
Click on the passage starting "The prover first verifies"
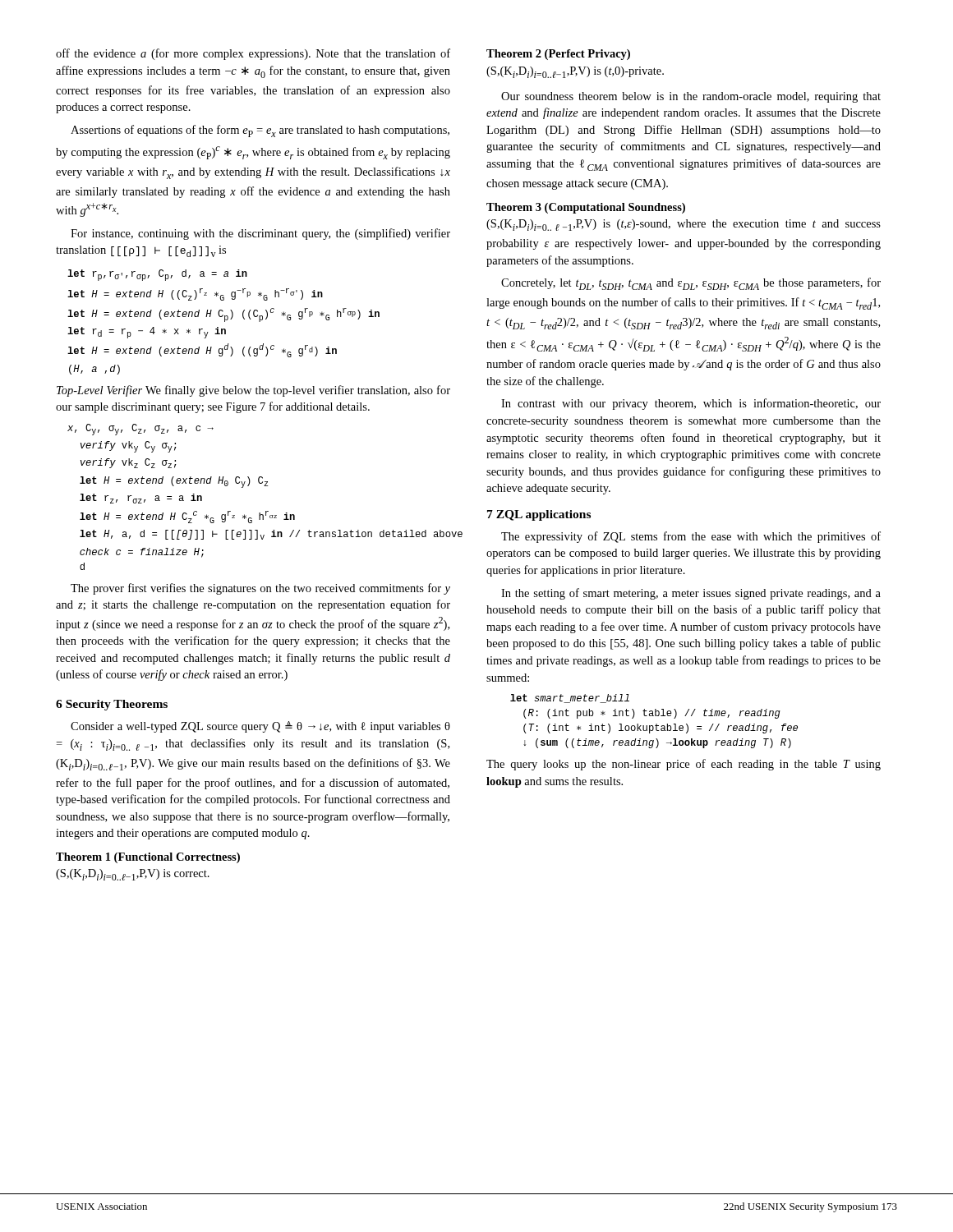point(253,631)
